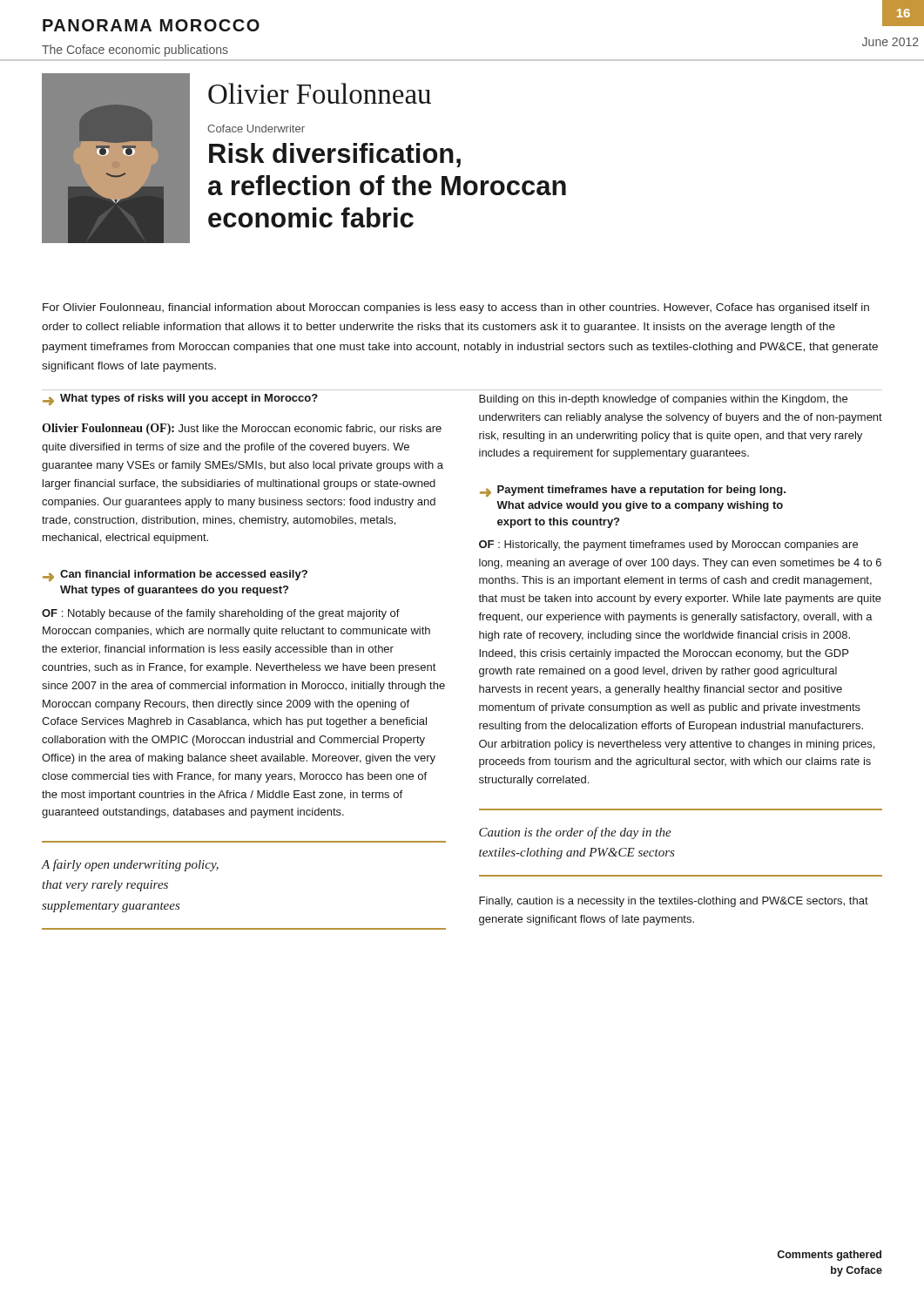924x1307 pixels.
Task: Navigate to the region starting "➜ Can financial information be accessed easily?What"
Action: tap(175, 582)
